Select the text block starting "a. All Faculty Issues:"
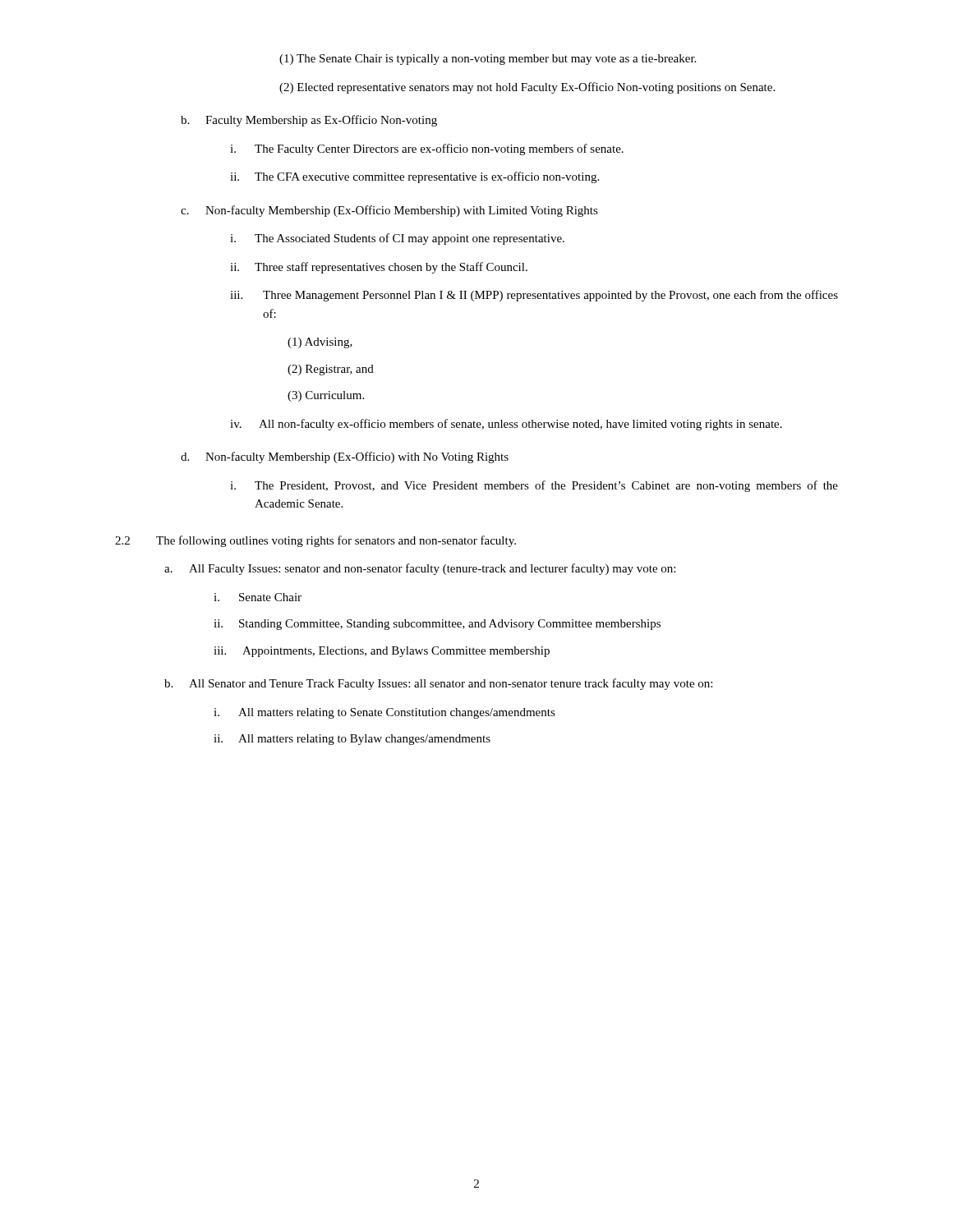 pos(501,569)
